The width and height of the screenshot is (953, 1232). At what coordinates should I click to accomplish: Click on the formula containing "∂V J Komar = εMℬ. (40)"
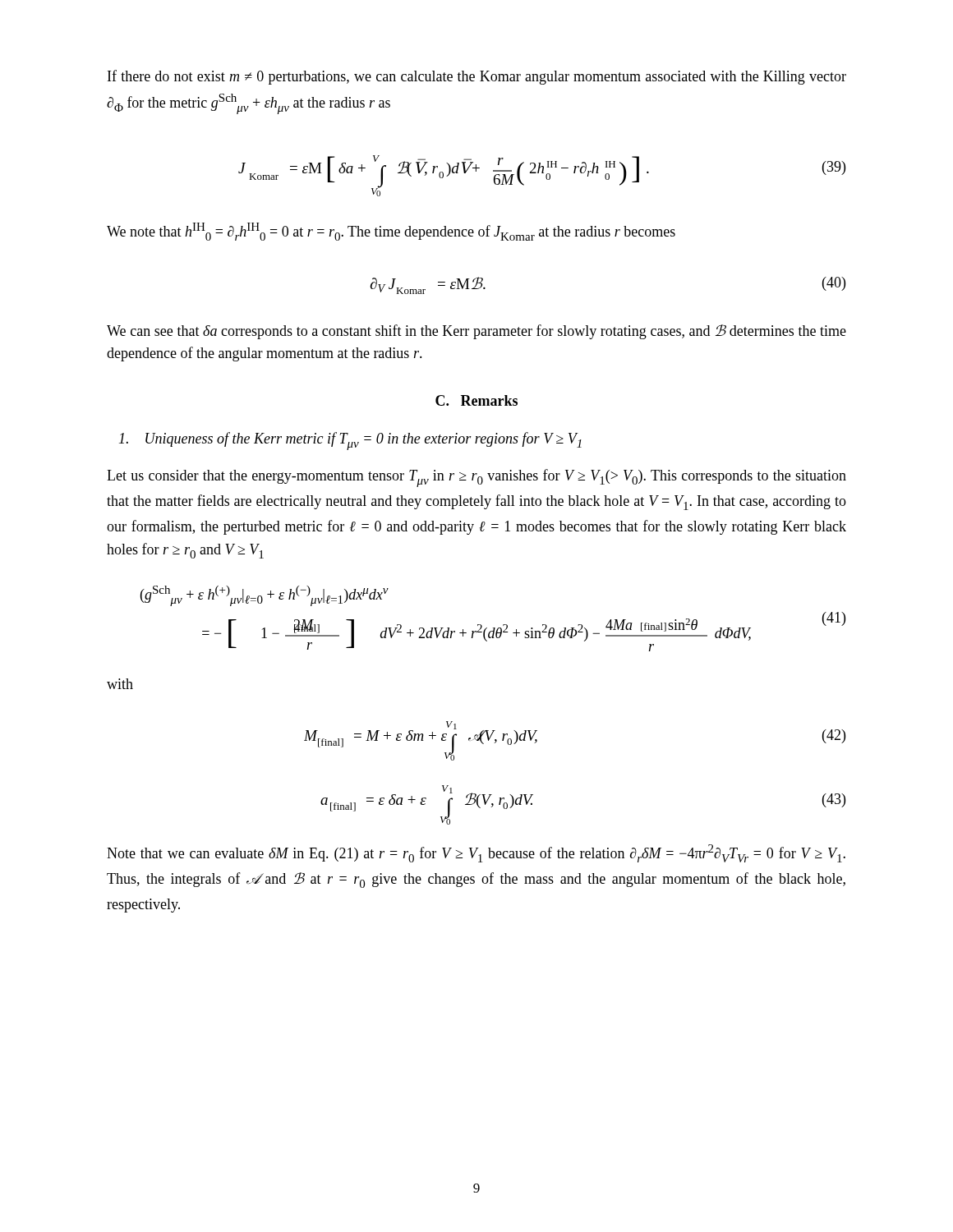pyautogui.click(x=394, y=285)
